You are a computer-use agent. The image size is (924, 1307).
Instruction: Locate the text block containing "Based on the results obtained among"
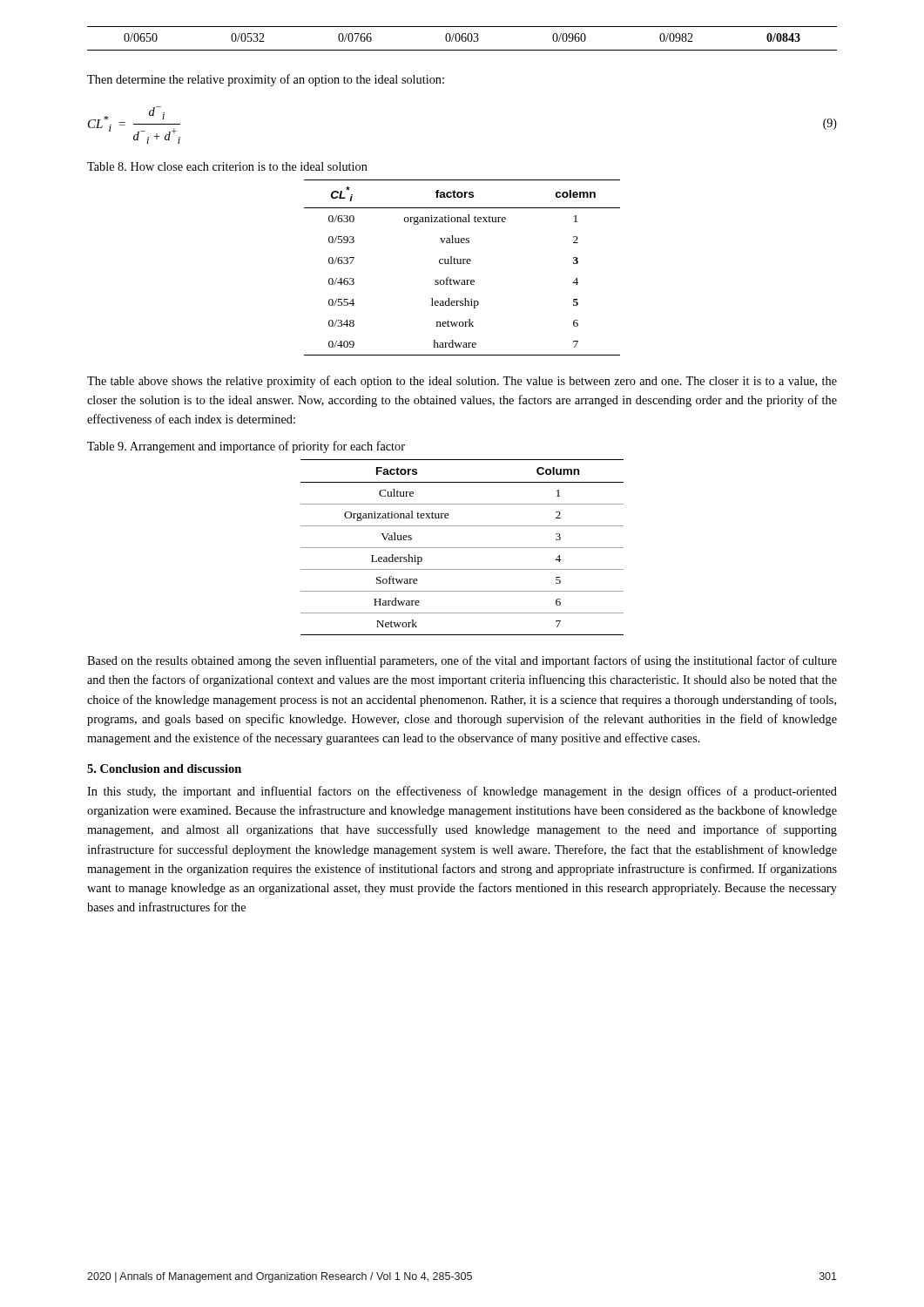[462, 699]
